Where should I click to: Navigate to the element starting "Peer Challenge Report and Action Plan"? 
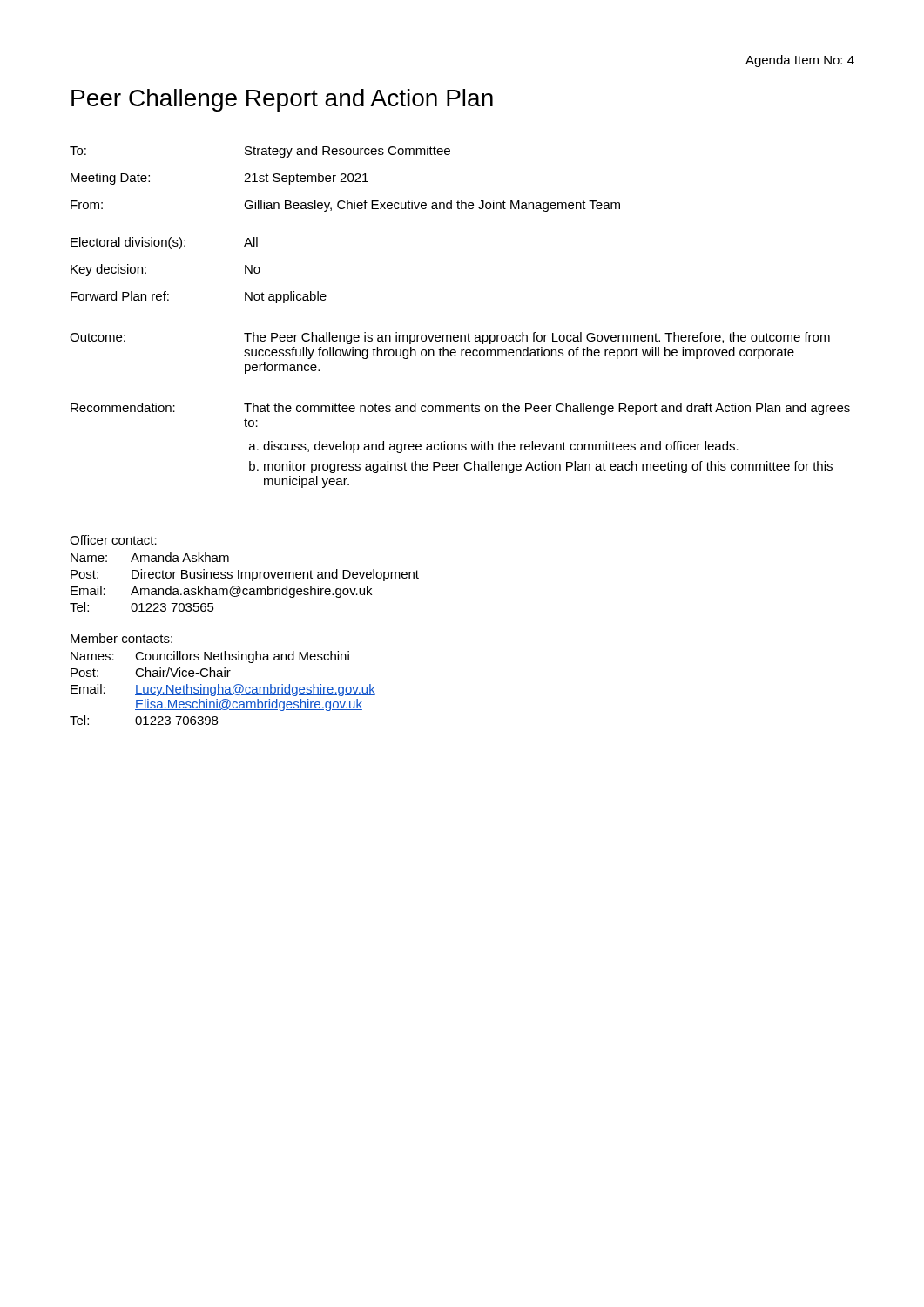[x=282, y=98]
